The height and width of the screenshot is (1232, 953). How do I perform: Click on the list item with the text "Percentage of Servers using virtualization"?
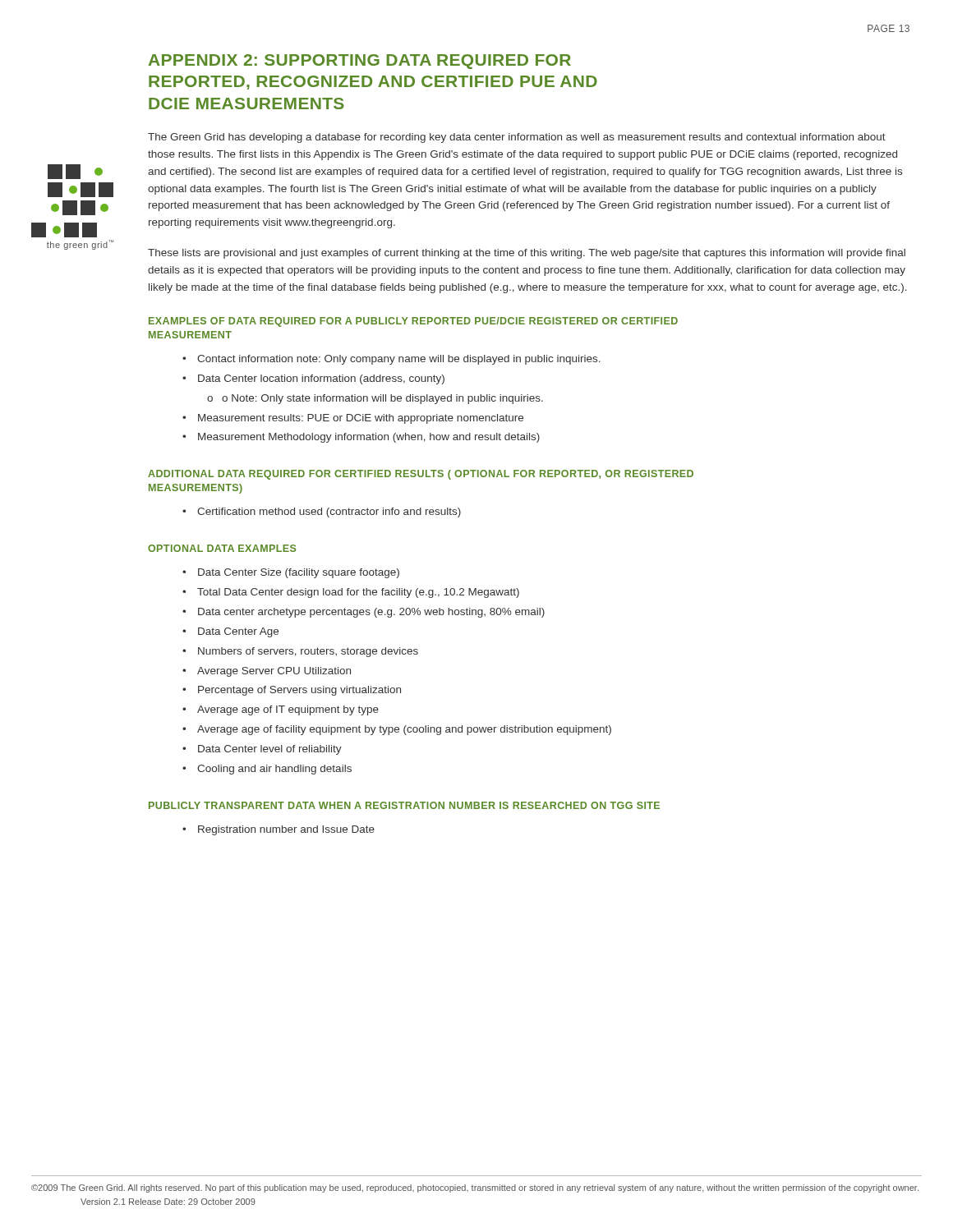click(300, 690)
